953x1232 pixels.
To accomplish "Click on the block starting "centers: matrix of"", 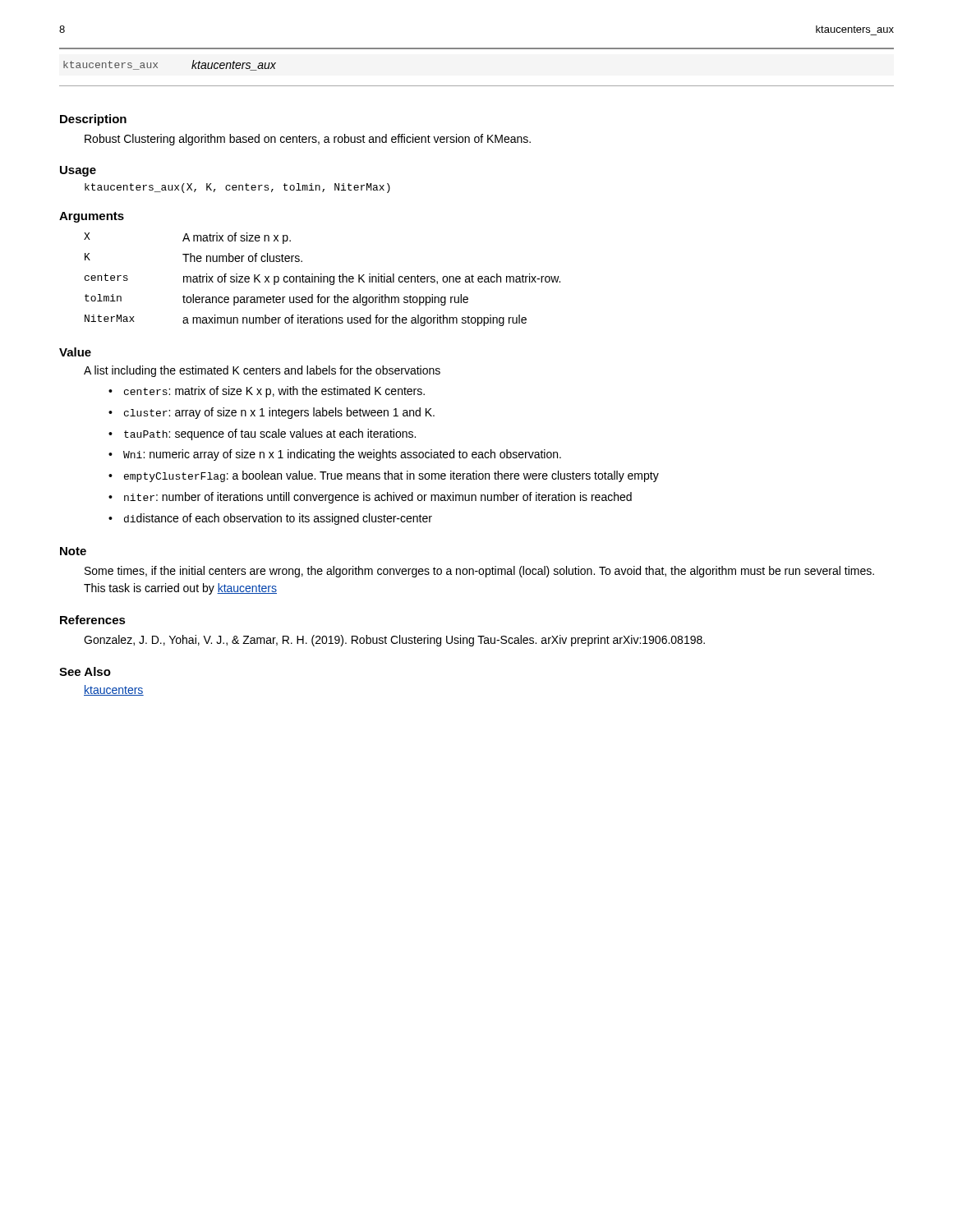I will [x=274, y=391].
